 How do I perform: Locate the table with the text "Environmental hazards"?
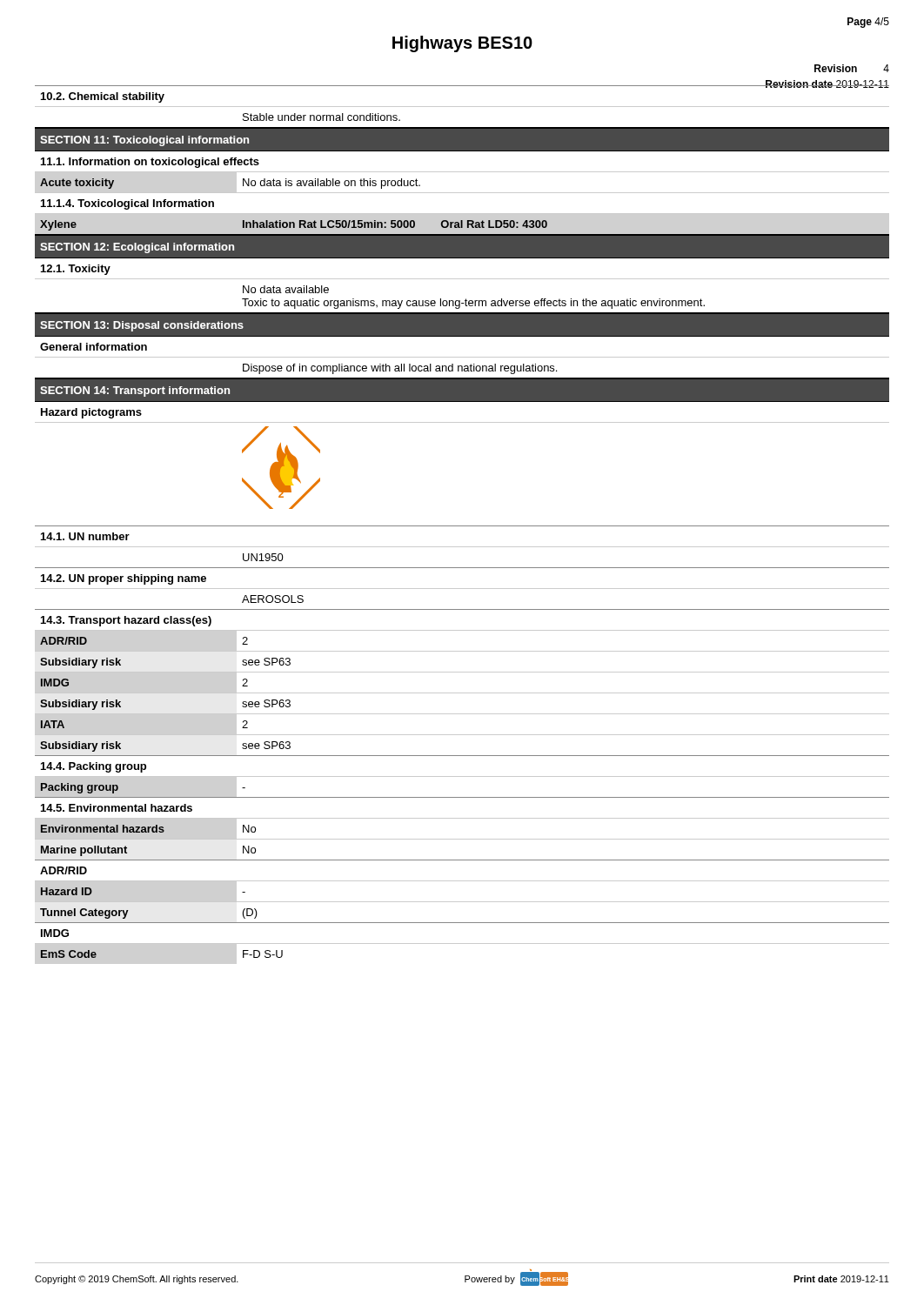[462, 839]
